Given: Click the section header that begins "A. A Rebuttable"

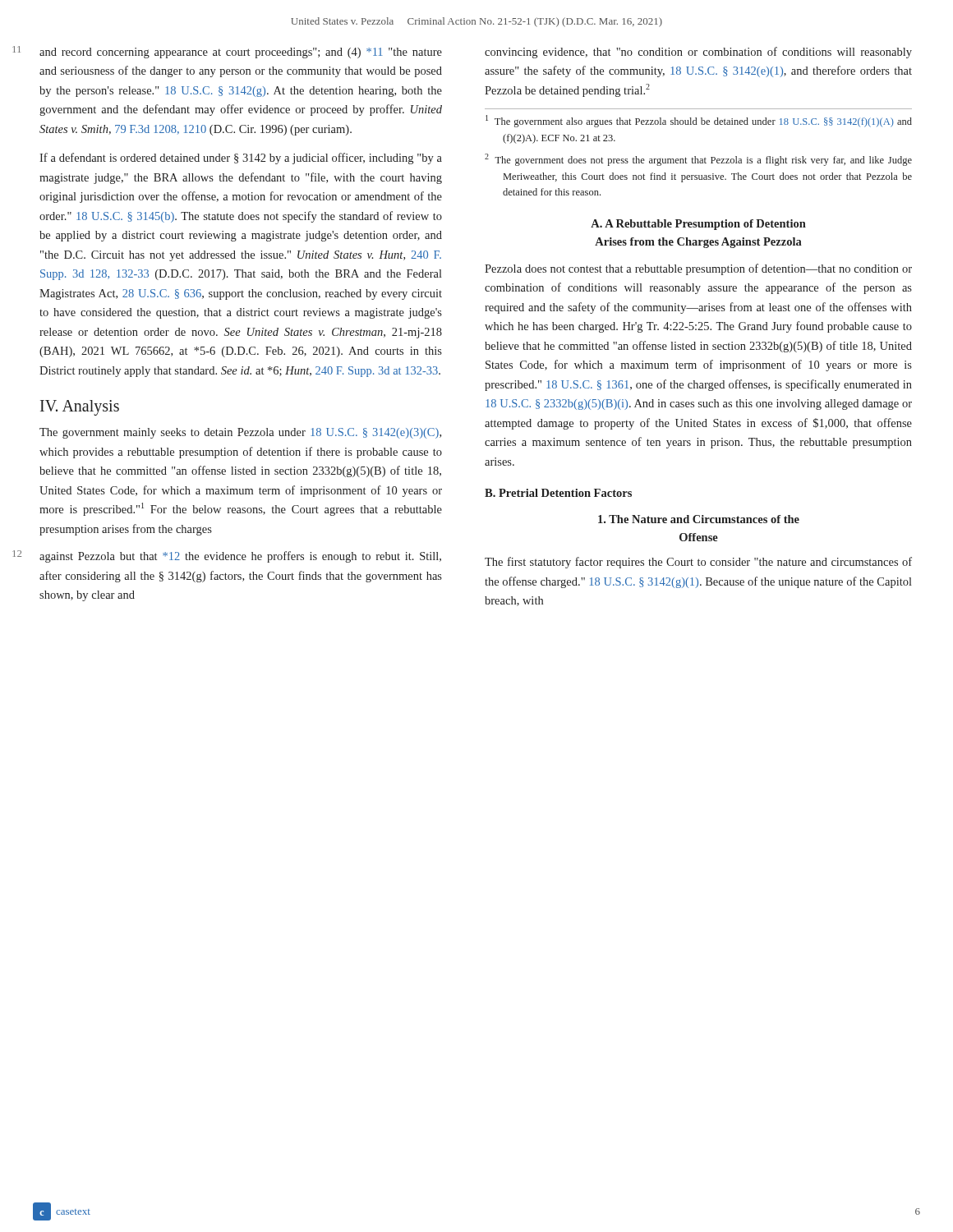Looking at the screenshot, I should coord(698,233).
